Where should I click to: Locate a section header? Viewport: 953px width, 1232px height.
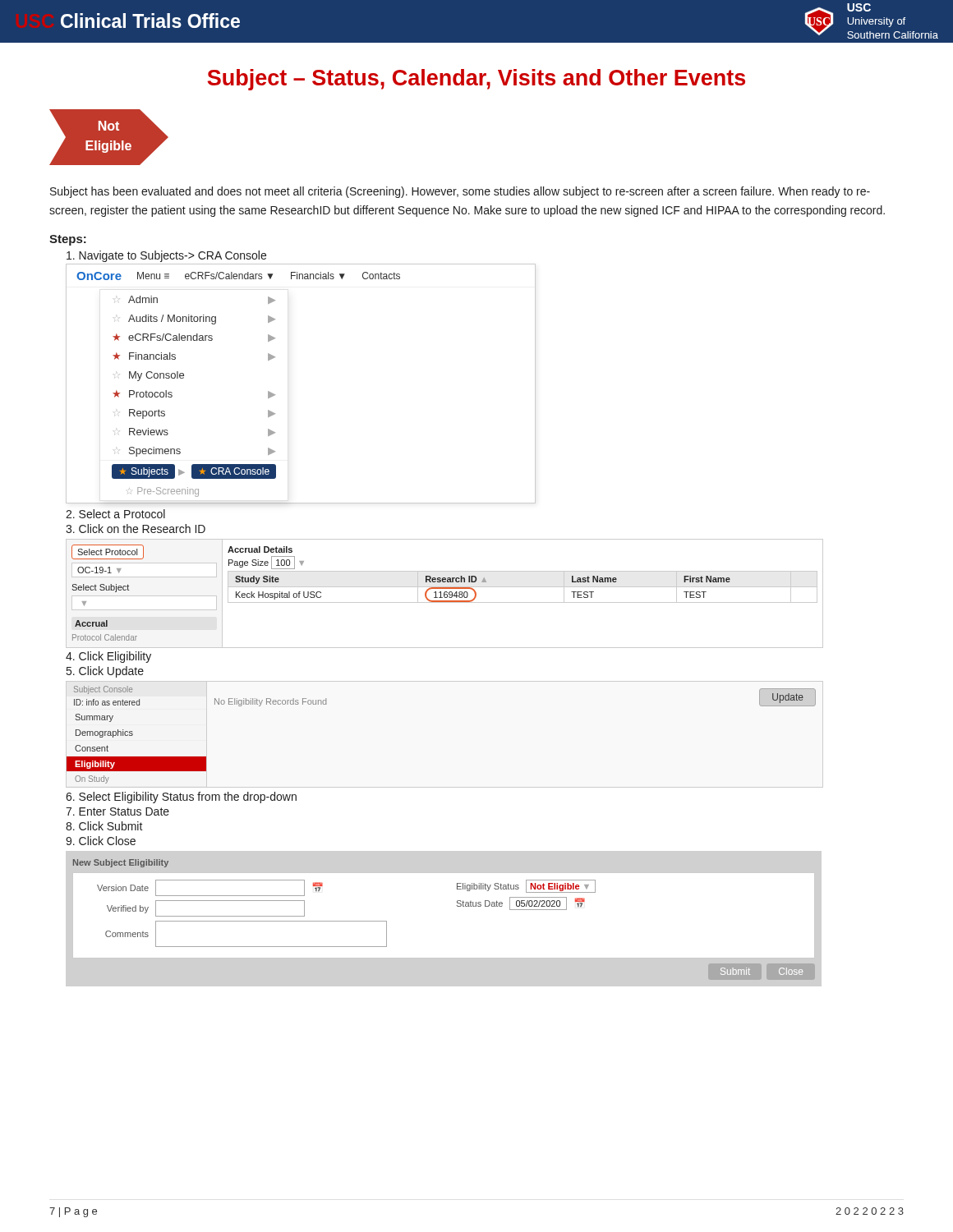(x=68, y=239)
